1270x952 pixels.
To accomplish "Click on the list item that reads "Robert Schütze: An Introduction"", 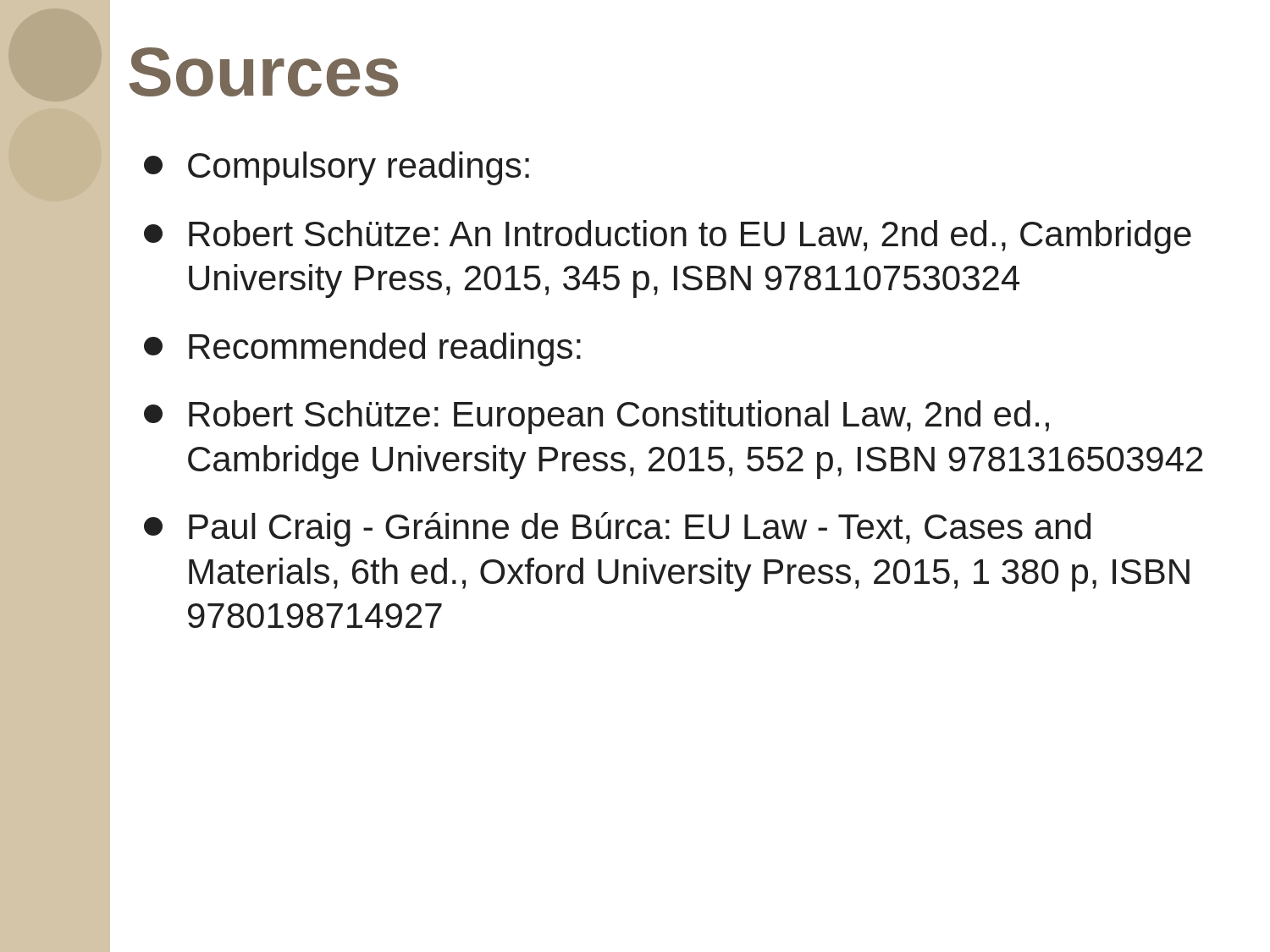I will point(686,257).
